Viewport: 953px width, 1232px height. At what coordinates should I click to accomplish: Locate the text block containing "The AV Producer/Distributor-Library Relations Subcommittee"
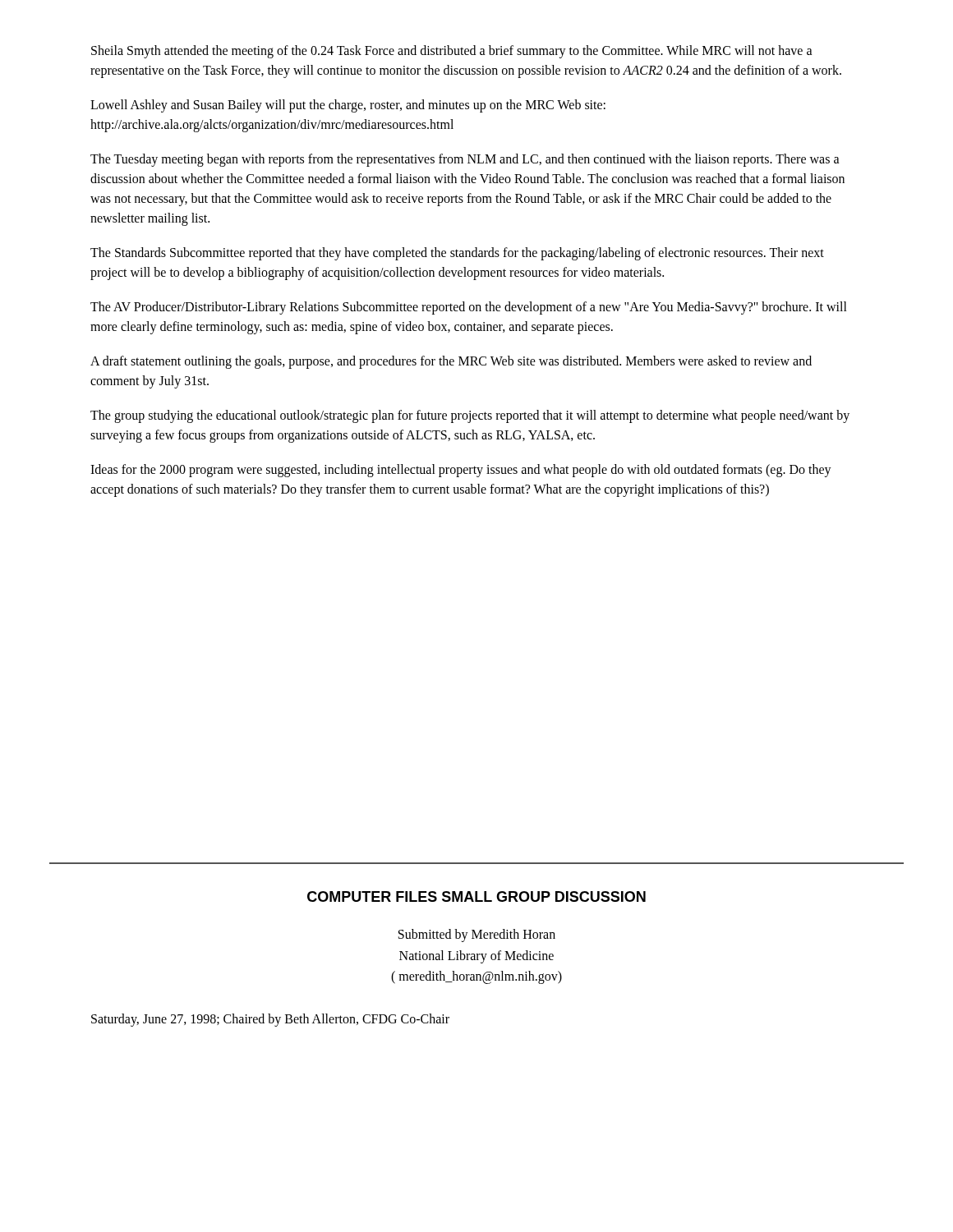click(x=469, y=317)
